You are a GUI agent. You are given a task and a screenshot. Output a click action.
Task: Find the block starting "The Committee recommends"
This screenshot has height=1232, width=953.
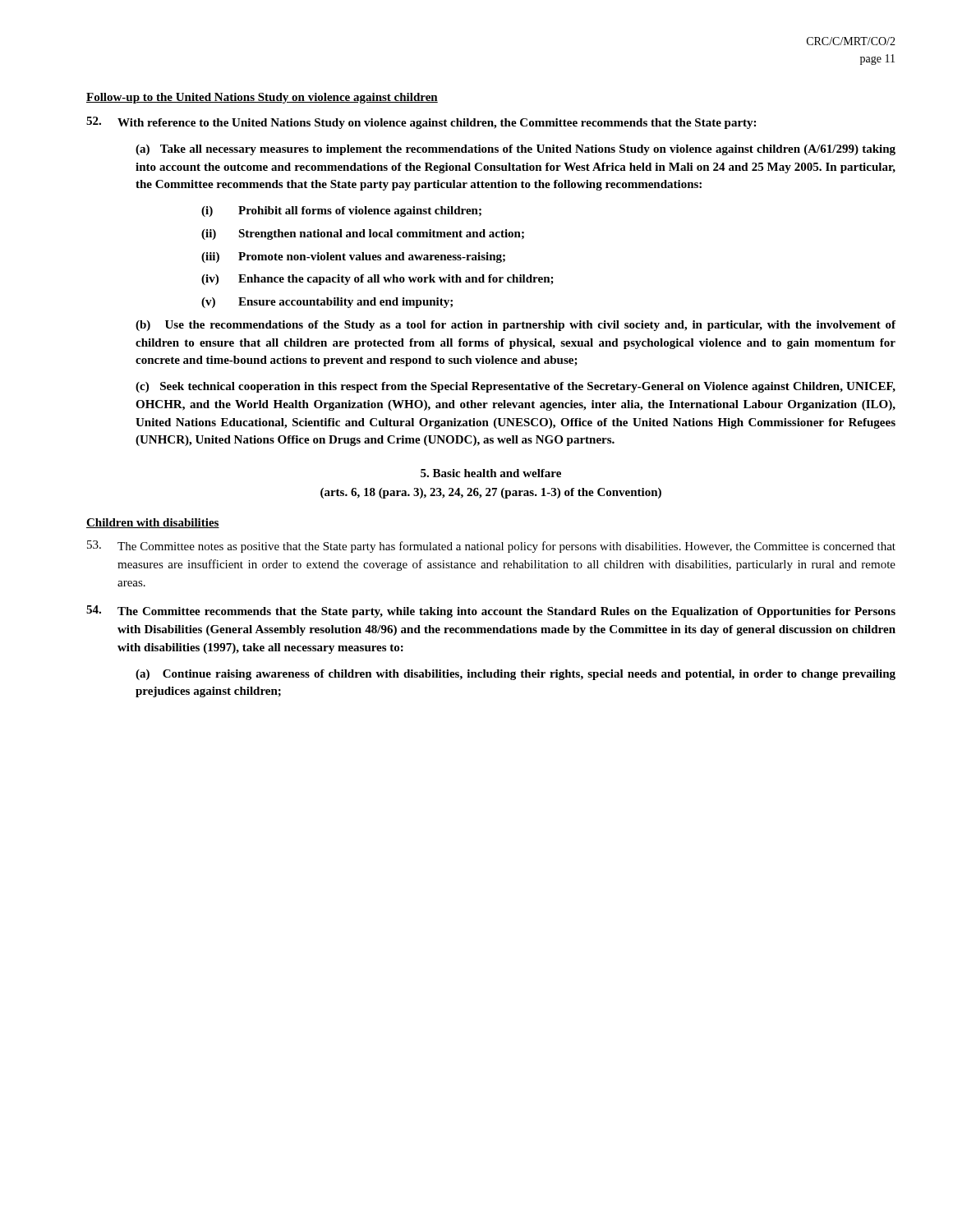491,630
